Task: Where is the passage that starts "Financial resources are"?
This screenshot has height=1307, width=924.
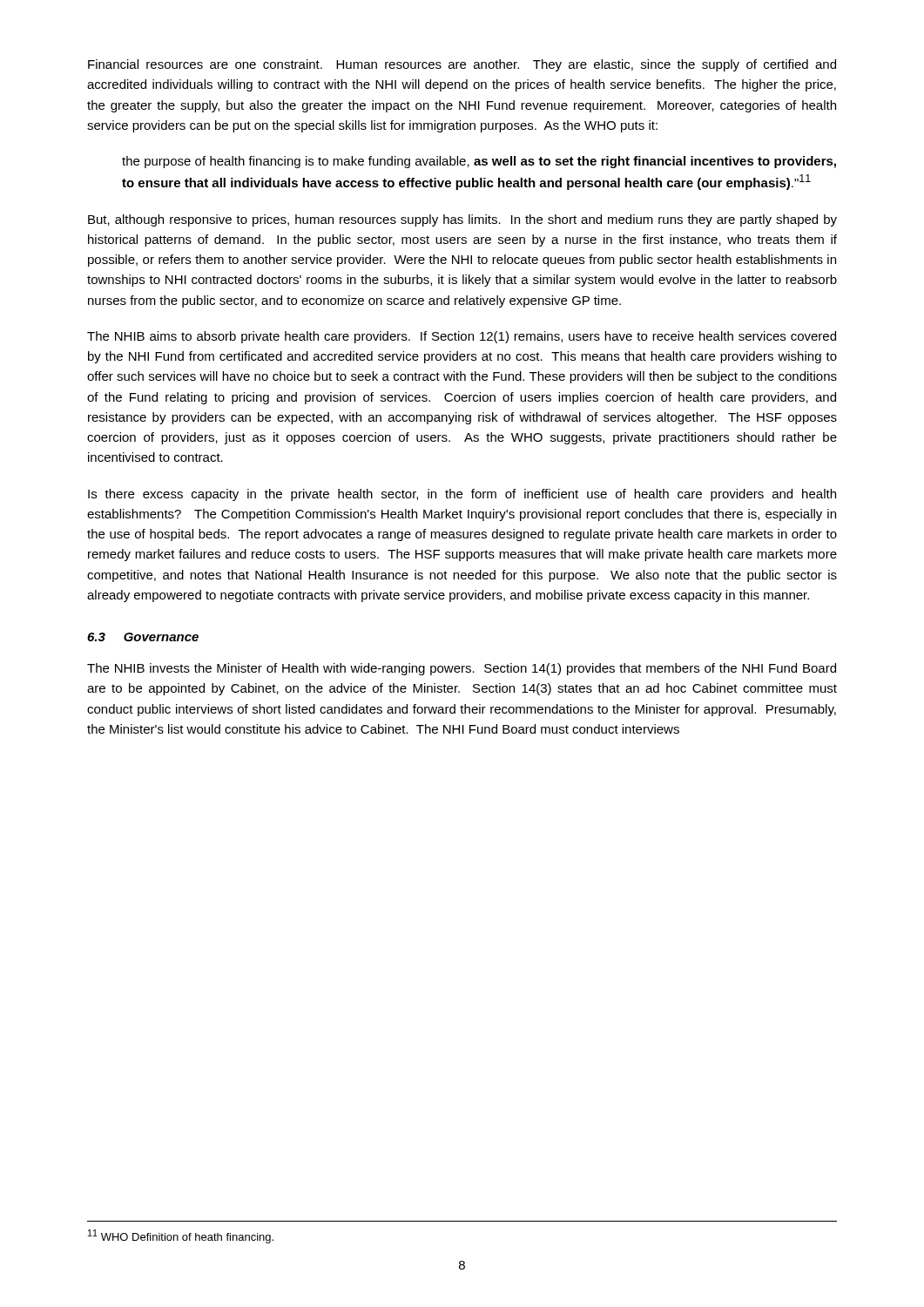Action: tap(462, 94)
